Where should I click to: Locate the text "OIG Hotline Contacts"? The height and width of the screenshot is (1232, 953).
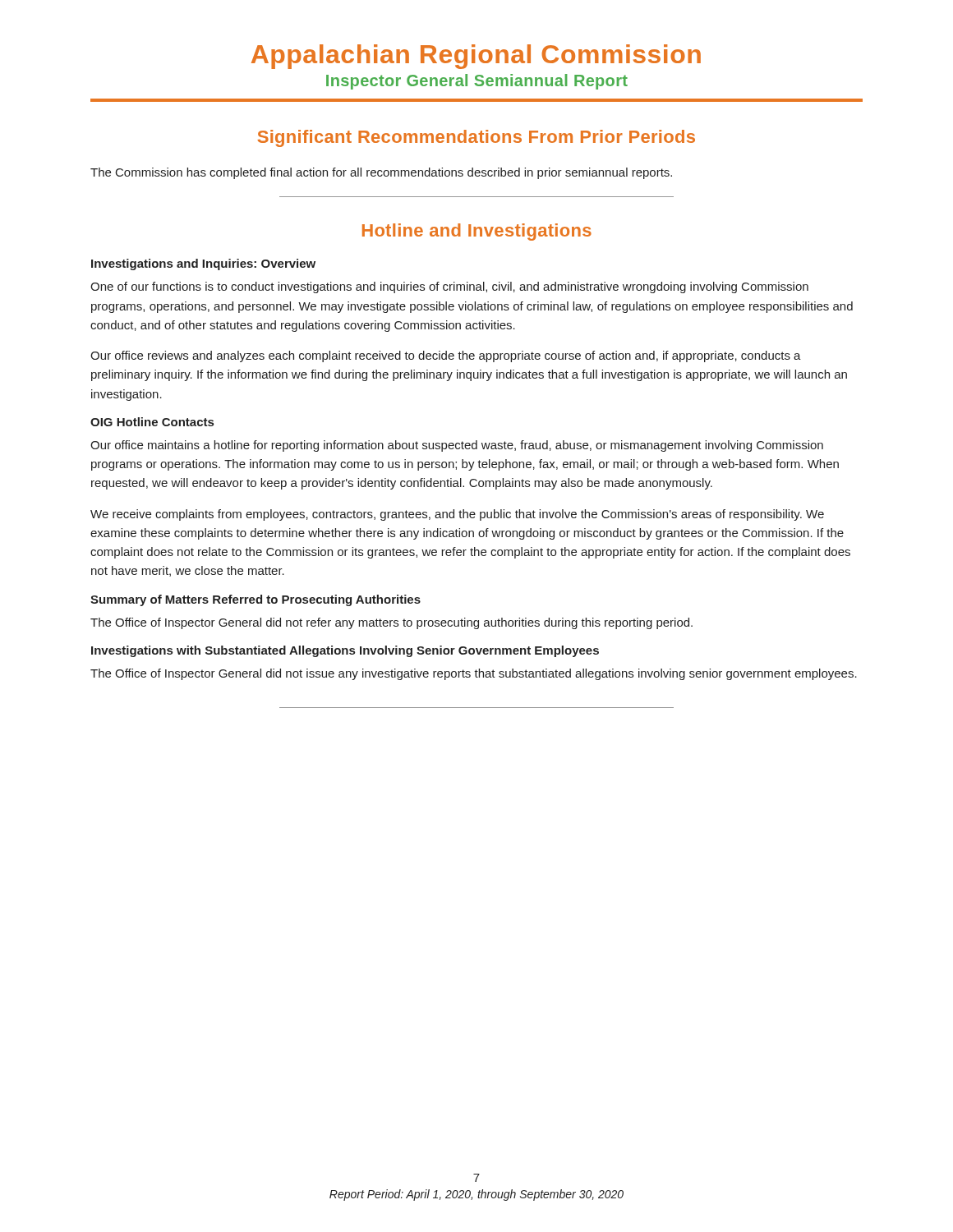click(152, 422)
